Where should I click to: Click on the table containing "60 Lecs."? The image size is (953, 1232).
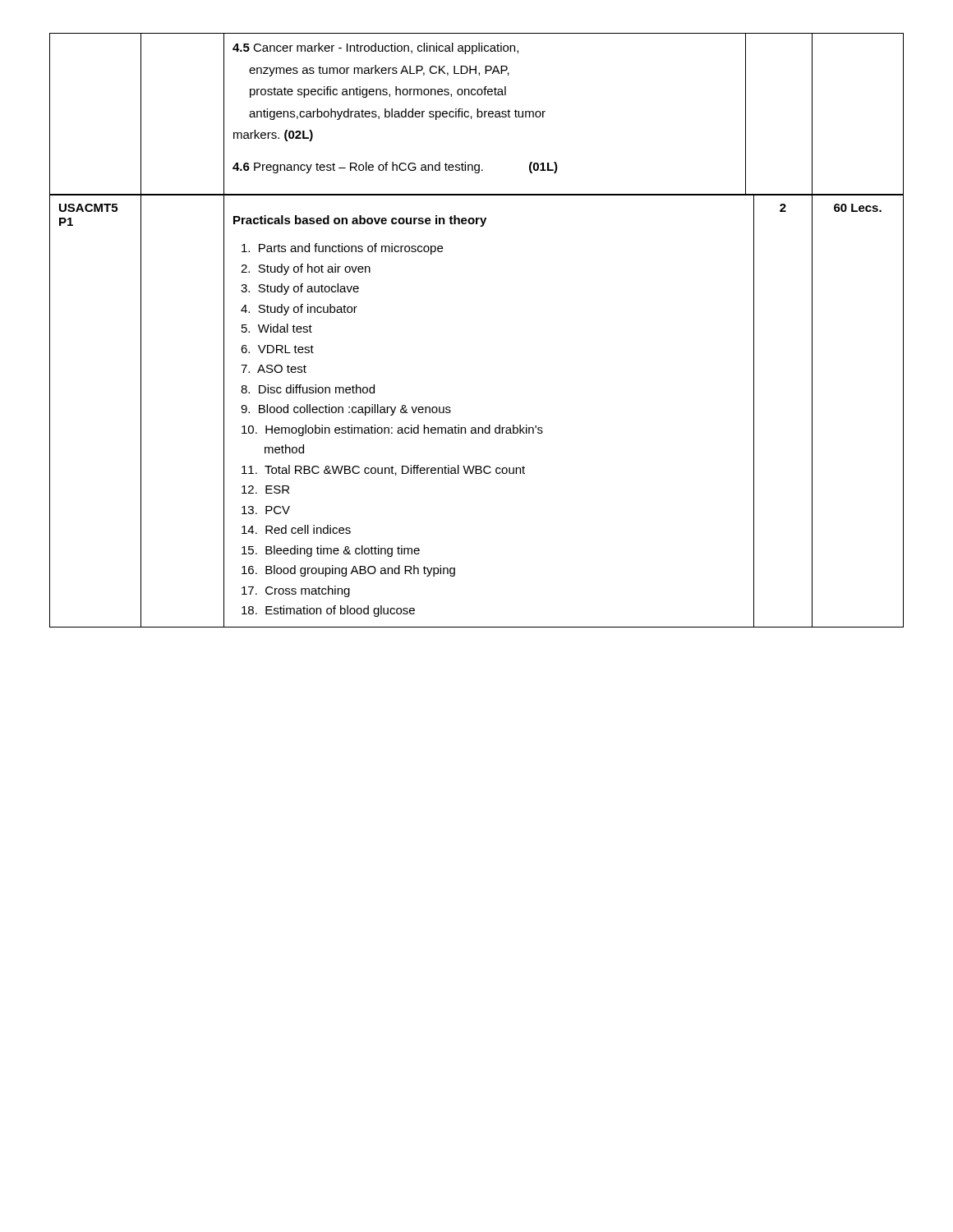476,411
